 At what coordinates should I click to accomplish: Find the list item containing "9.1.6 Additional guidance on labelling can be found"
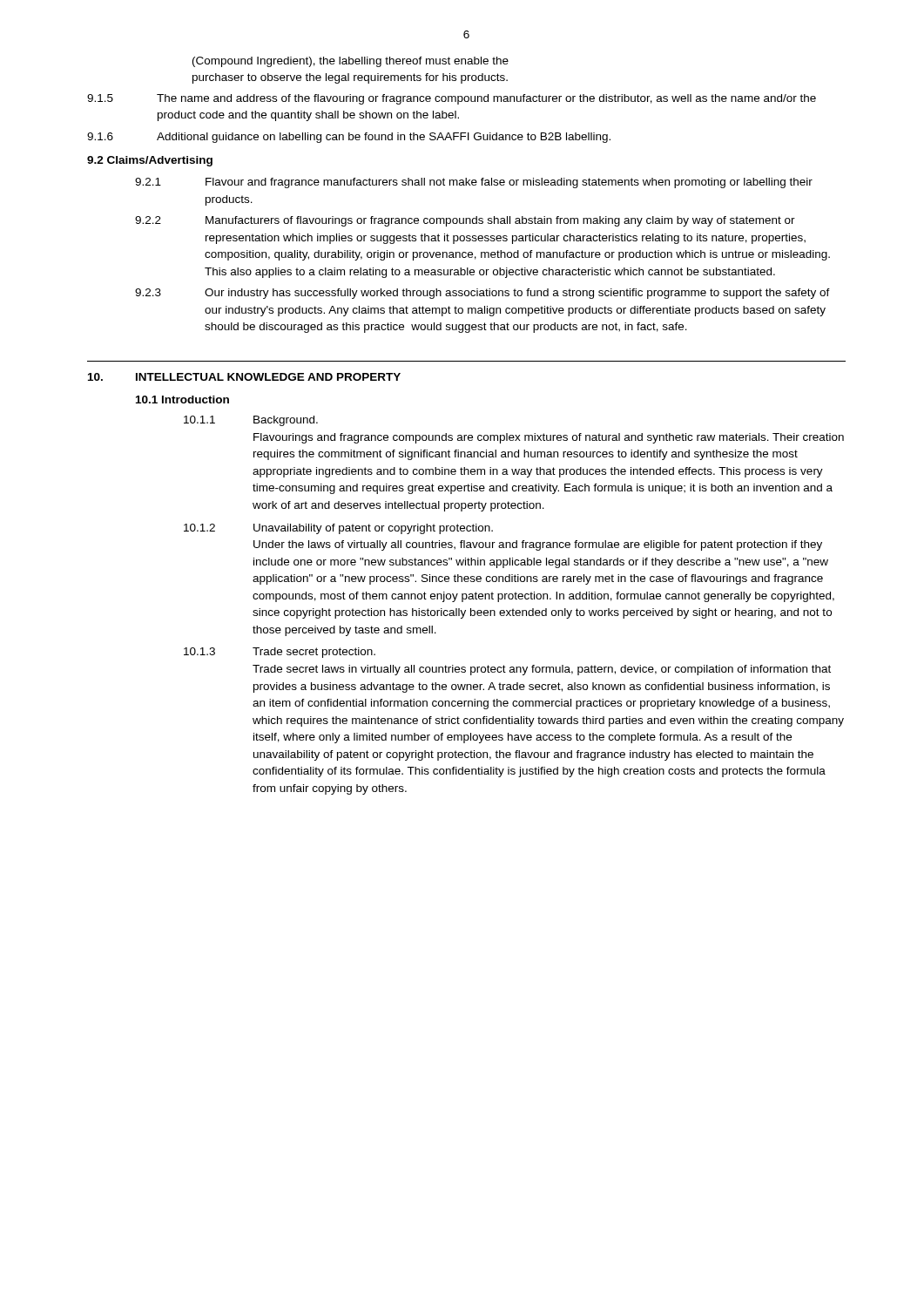tap(466, 136)
